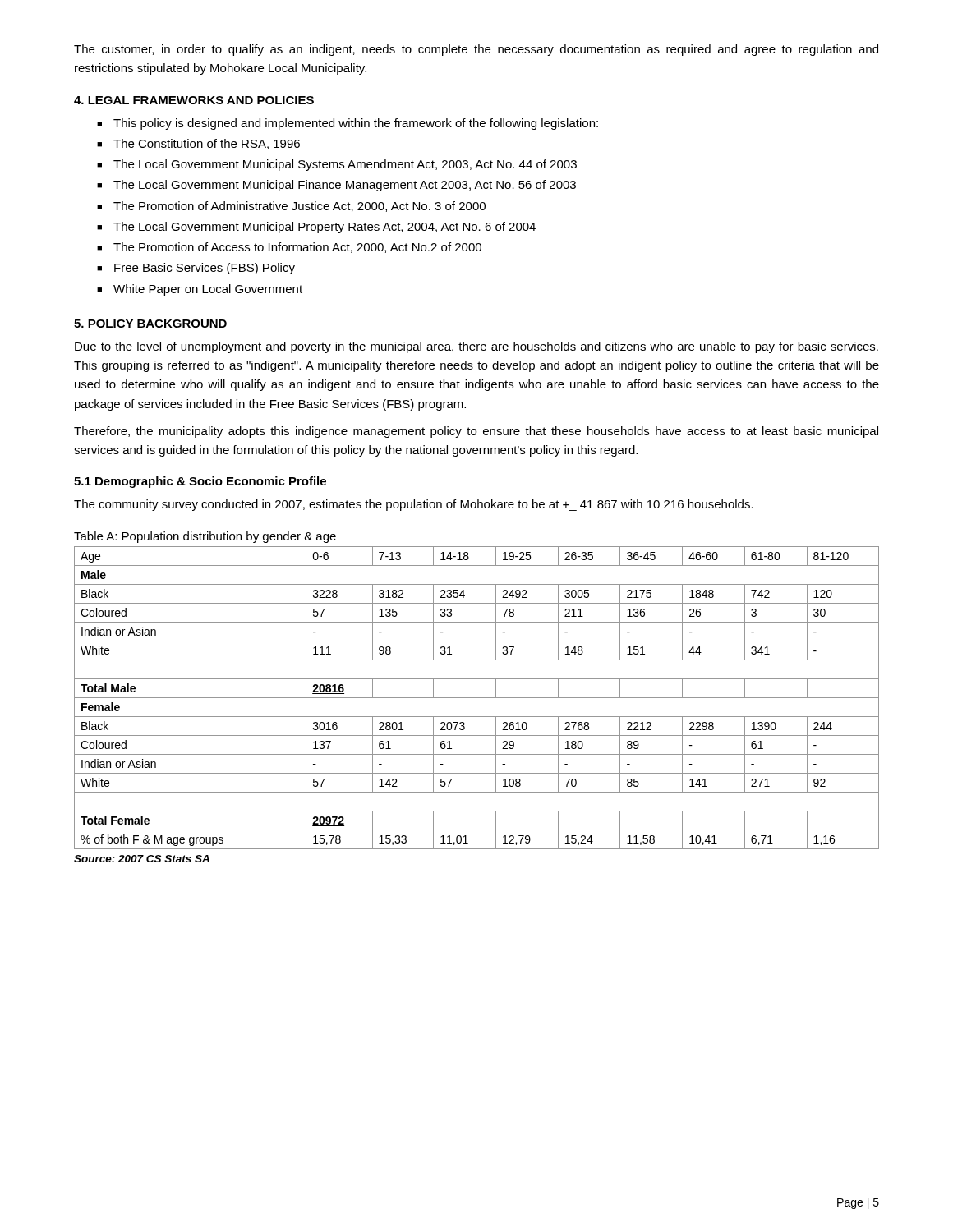Point to the text block starting "The customer, in order"
Viewport: 953px width, 1232px height.
pyautogui.click(x=476, y=58)
